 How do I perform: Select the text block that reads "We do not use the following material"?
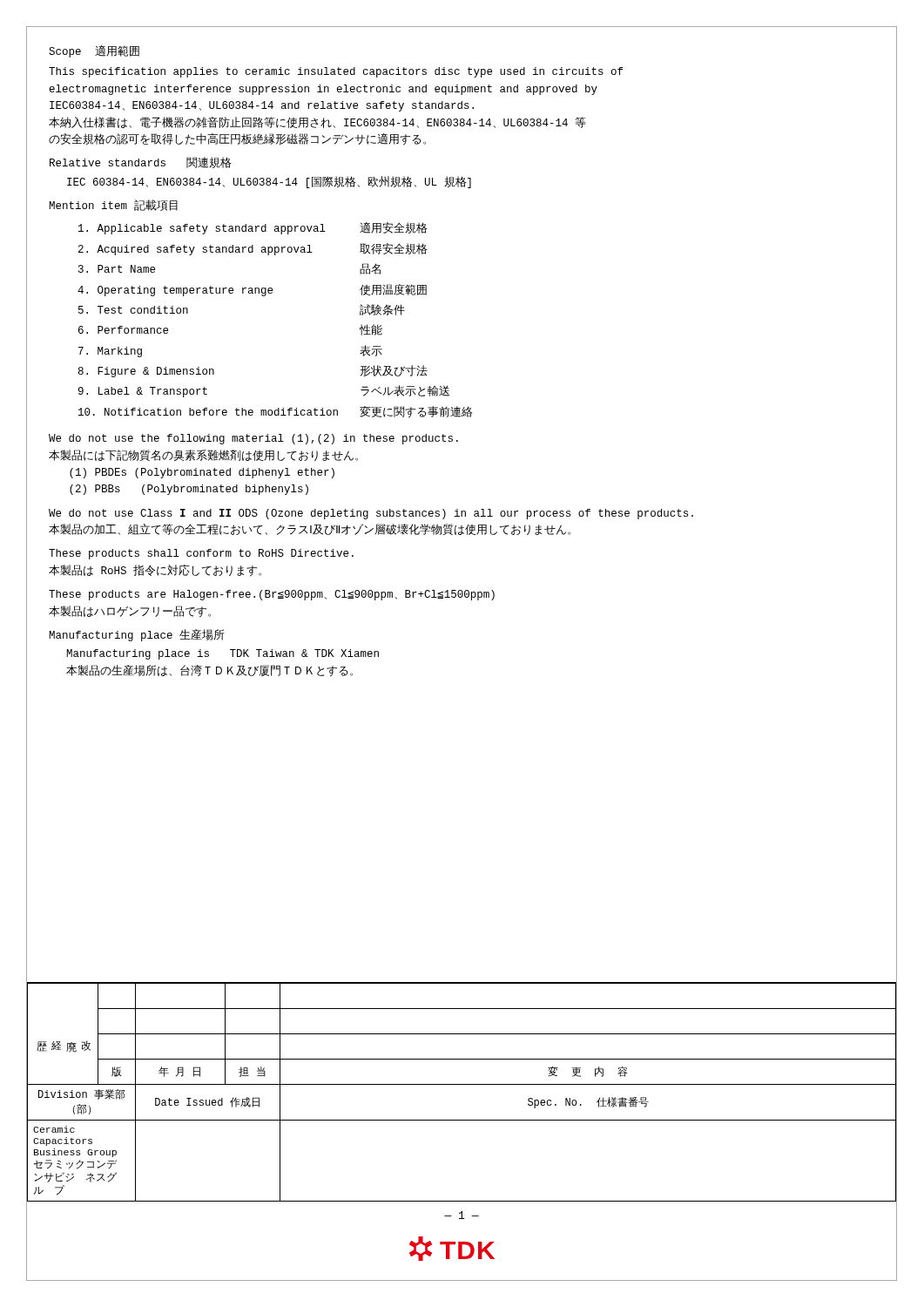(x=253, y=439)
